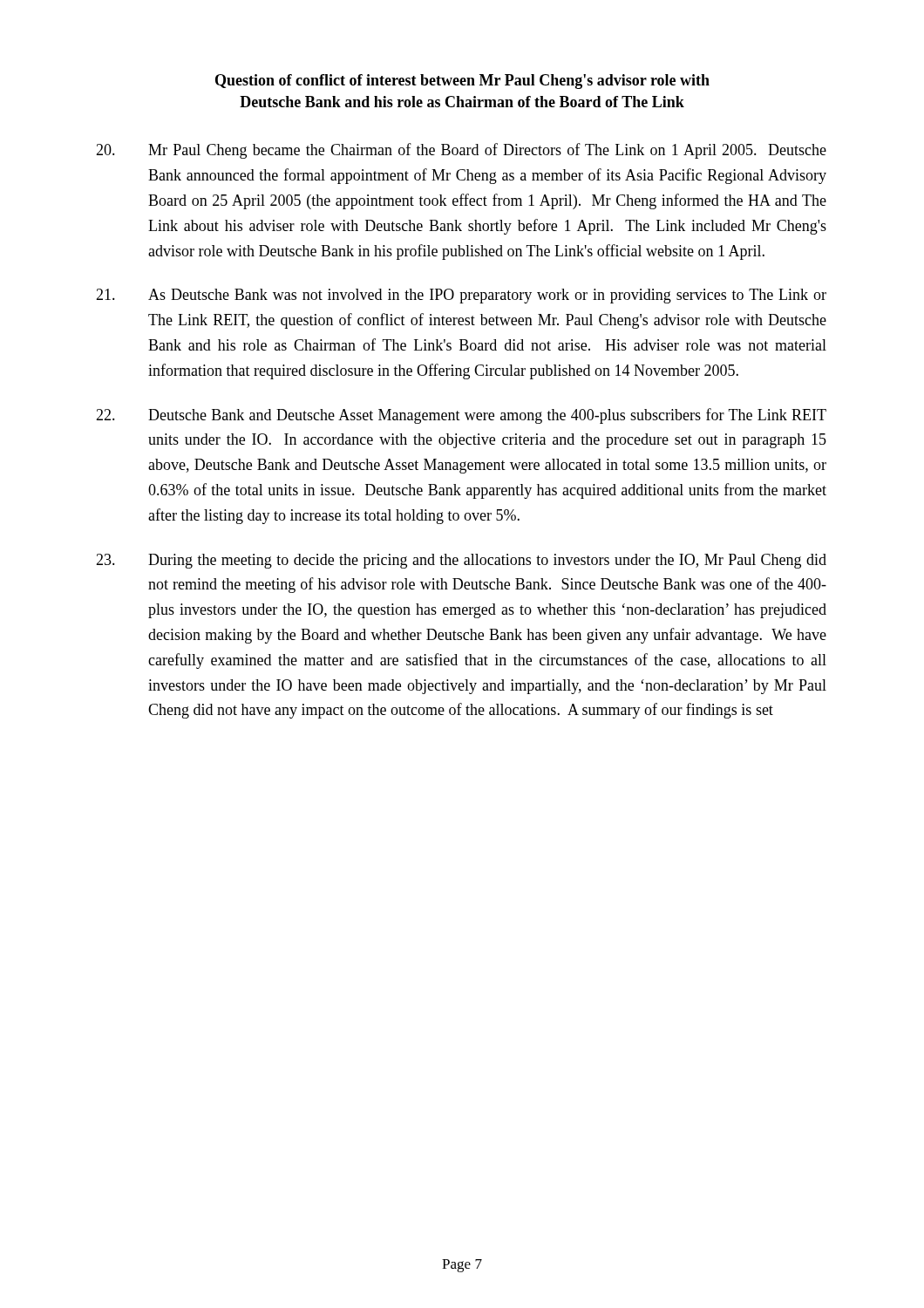Select the block starting "Question of conflict of interest between Mr Paul"
The image size is (924, 1308).
coord(462,91)
